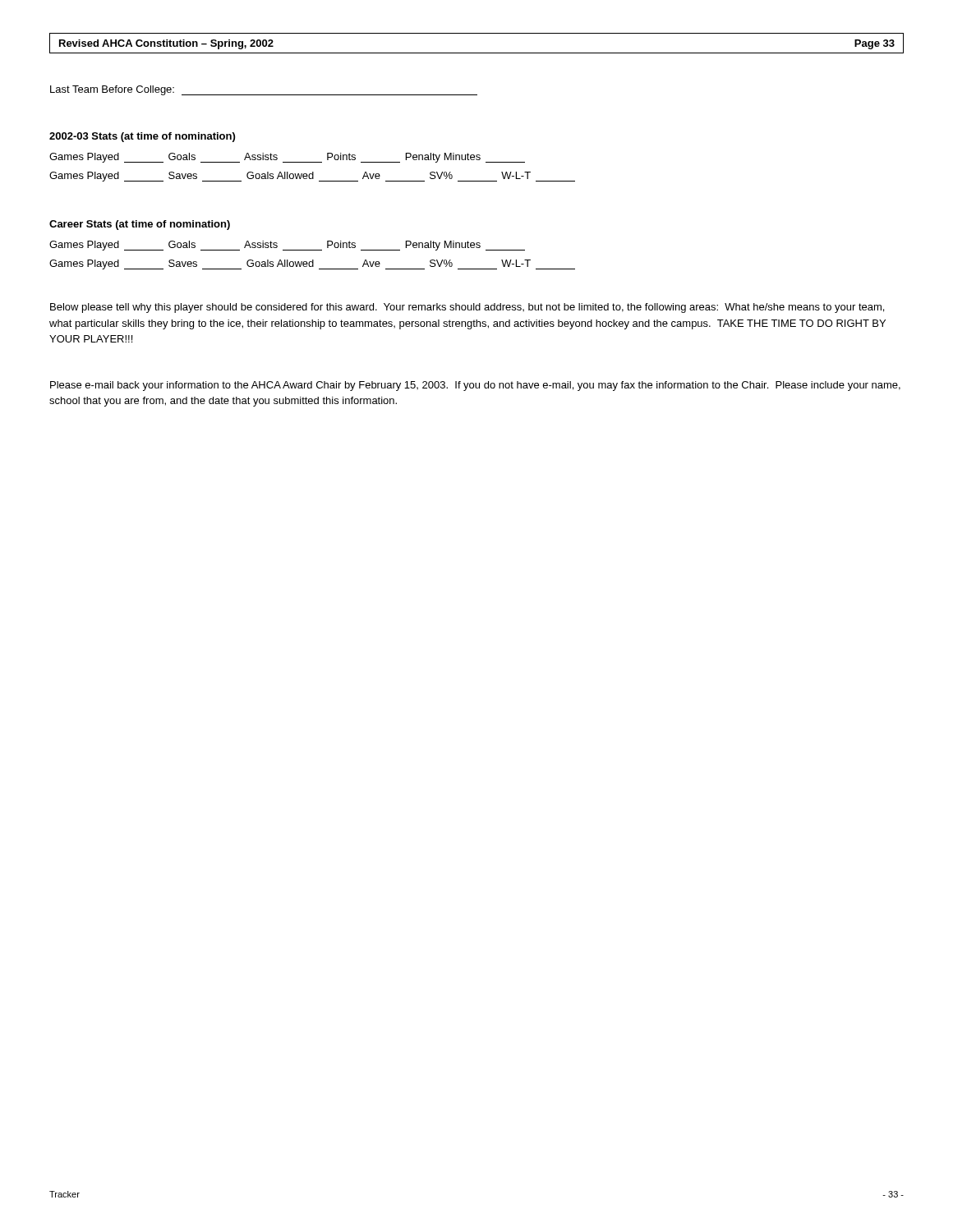The height and width of the screenshot is (1232, 953).
Task: Click the passage that begins "Below please tell why this player"
Action: 468,323
